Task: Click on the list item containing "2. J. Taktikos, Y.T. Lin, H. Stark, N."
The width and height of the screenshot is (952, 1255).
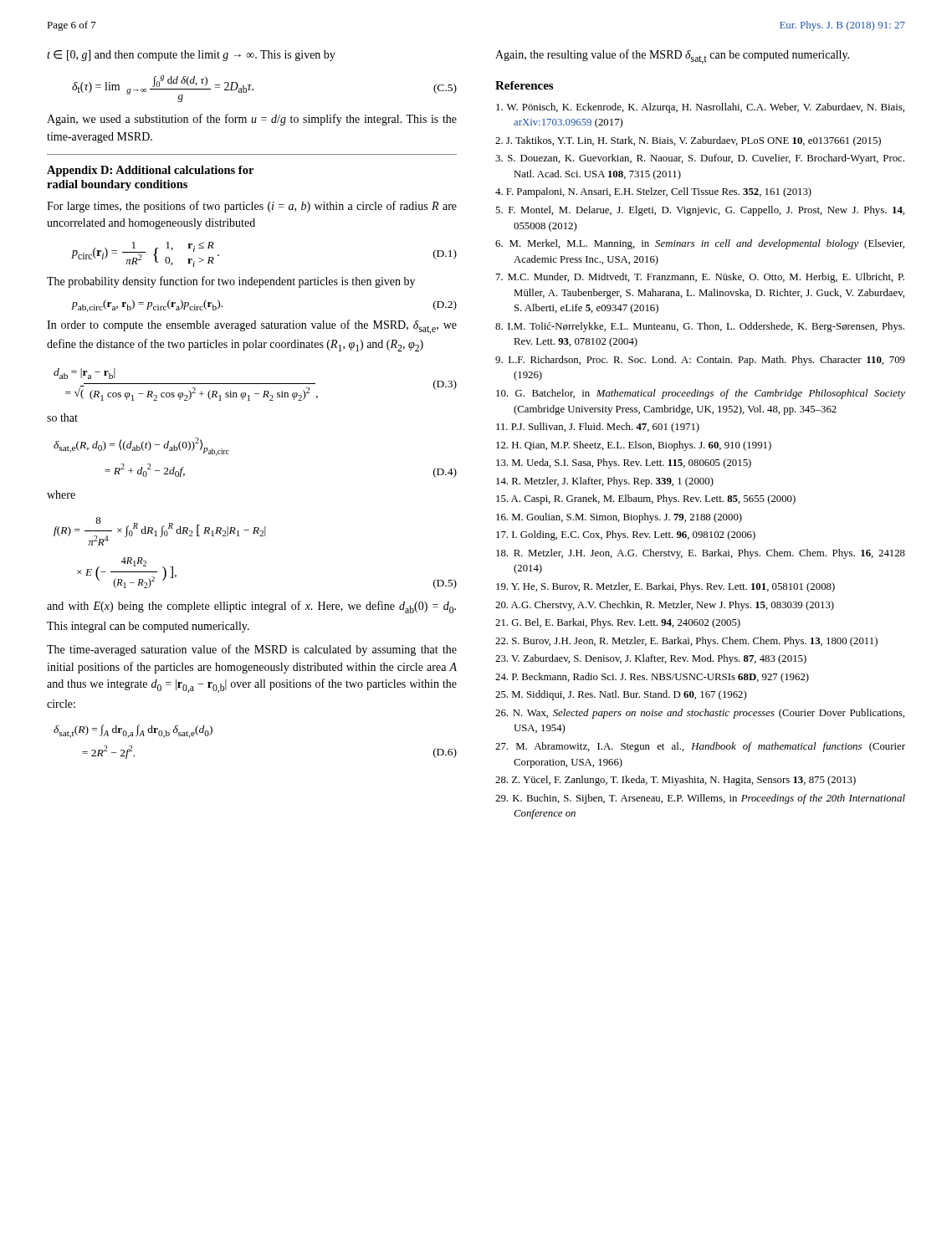Action: pos(688,140)
